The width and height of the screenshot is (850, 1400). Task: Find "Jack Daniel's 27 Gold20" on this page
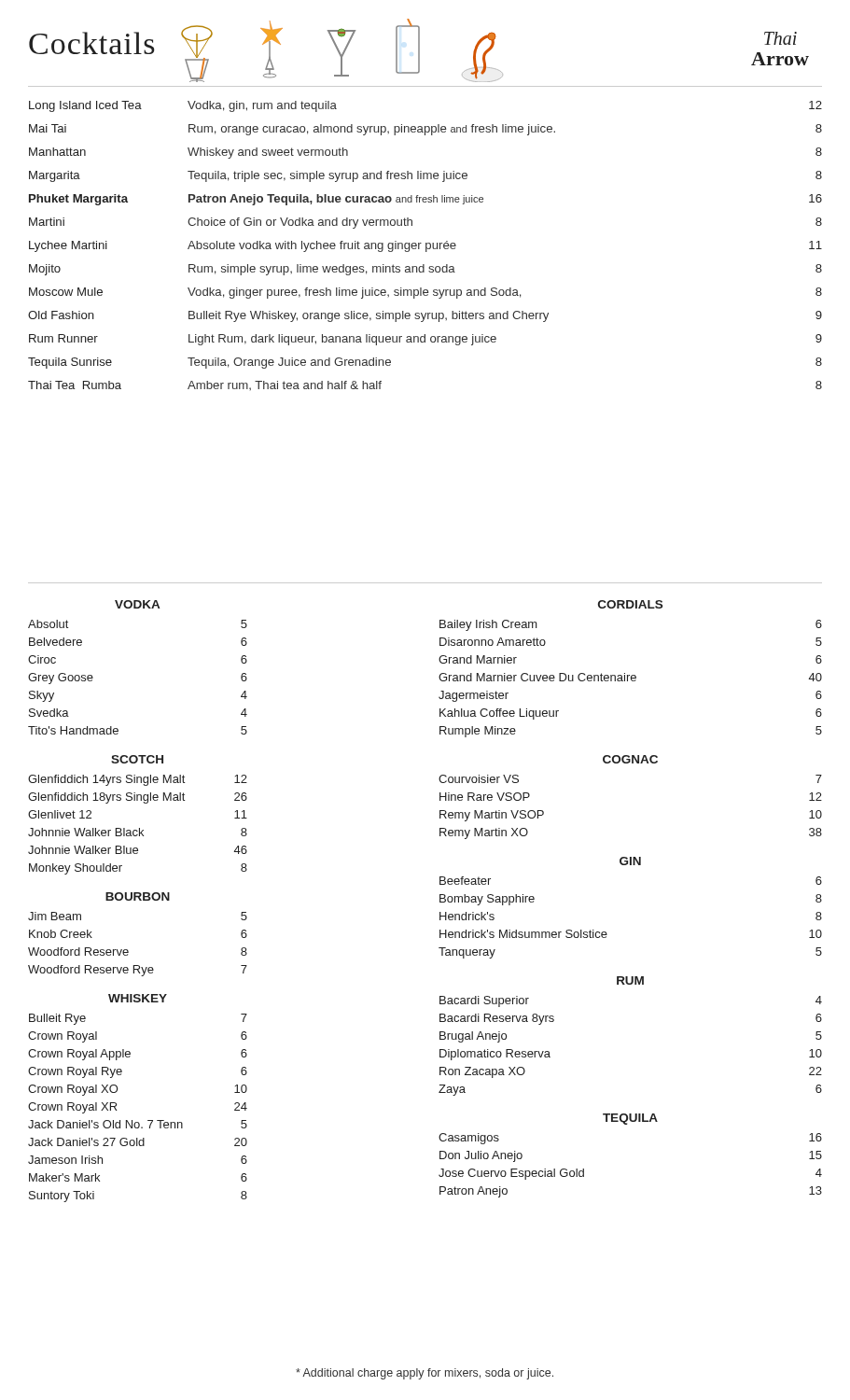click(x=138, y=1142)
